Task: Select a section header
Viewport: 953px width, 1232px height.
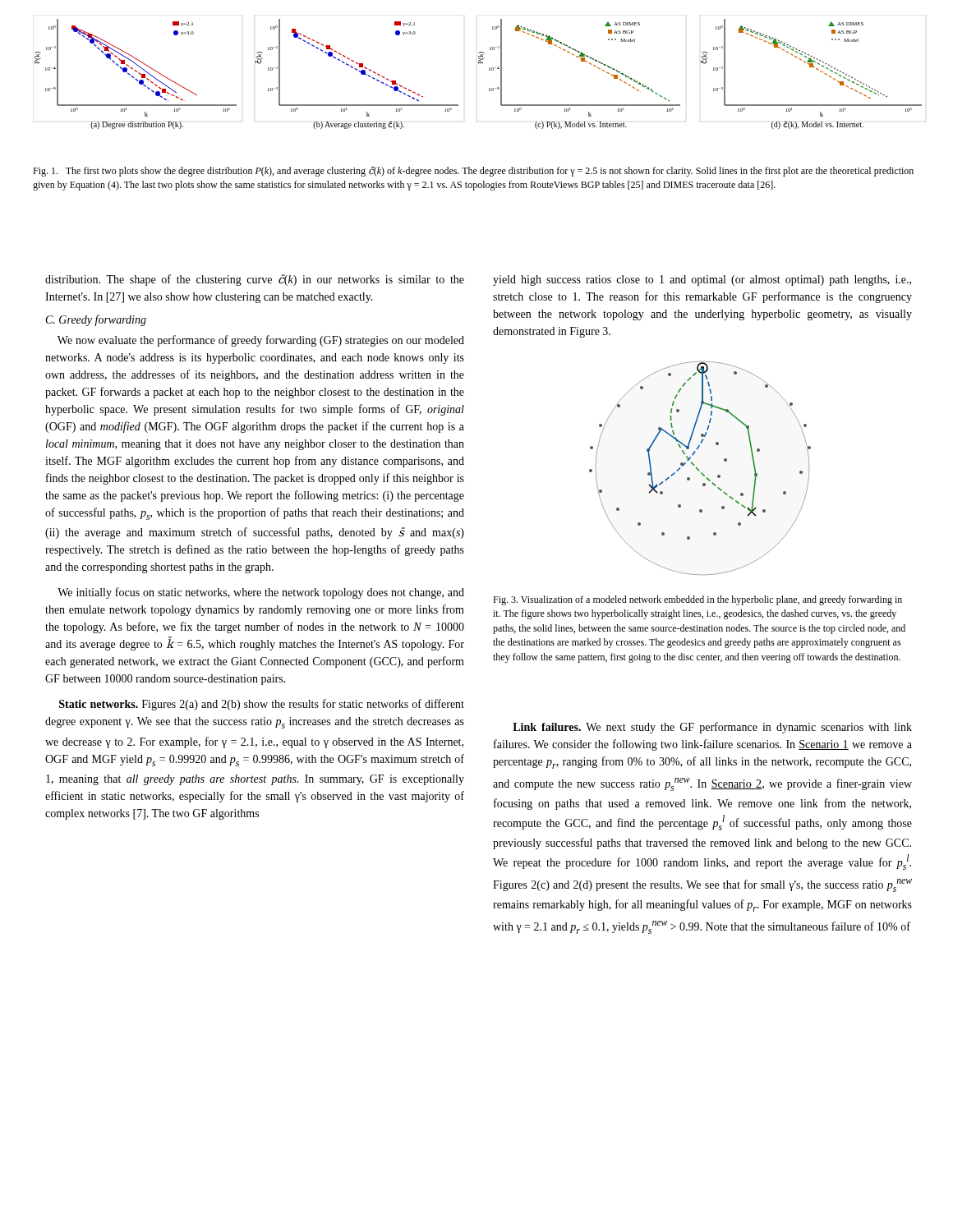Action: pos(96,320)
